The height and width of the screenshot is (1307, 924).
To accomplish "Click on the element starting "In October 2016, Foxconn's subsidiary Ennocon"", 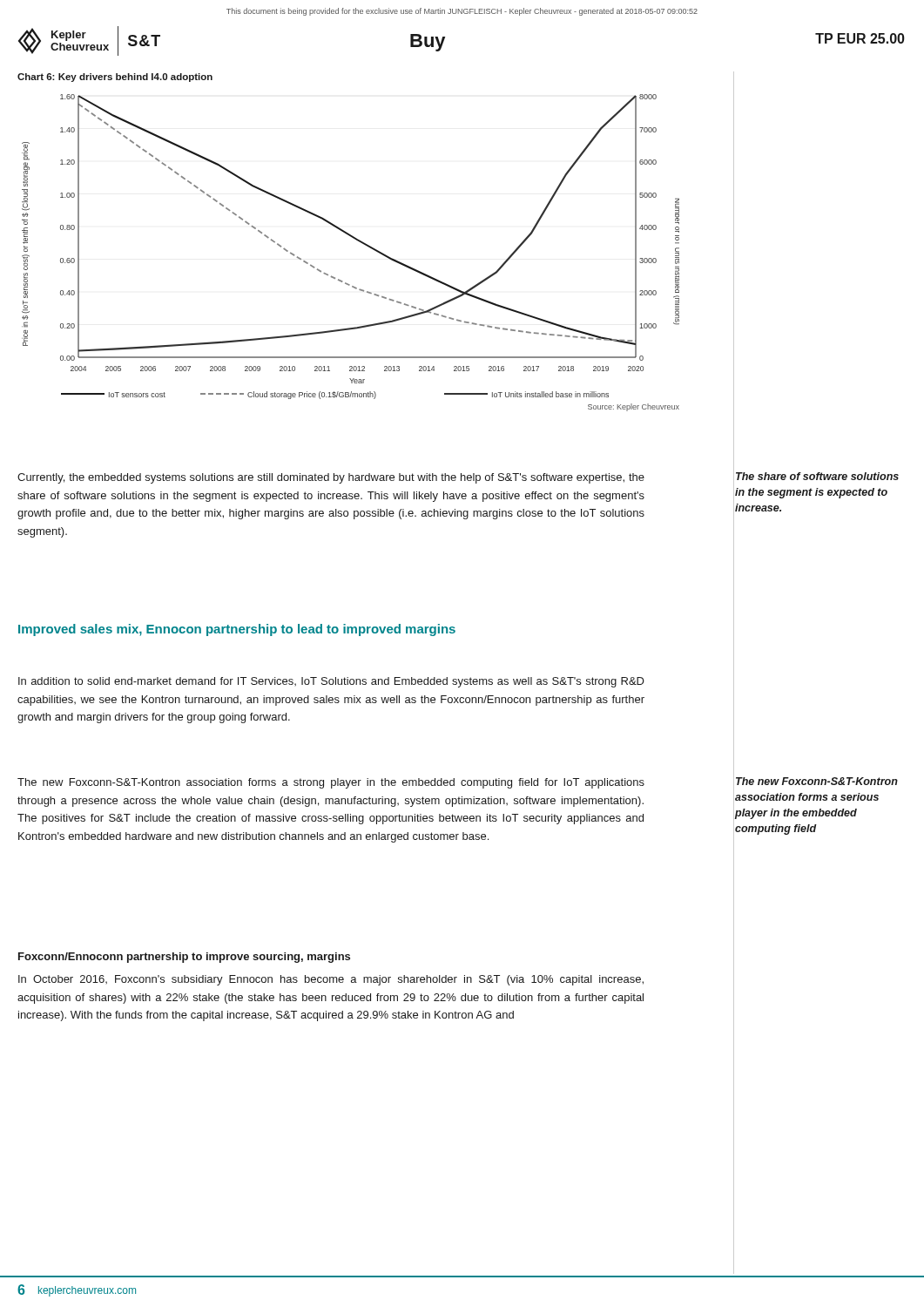I will pyautogui.click(x=331, y=997).
